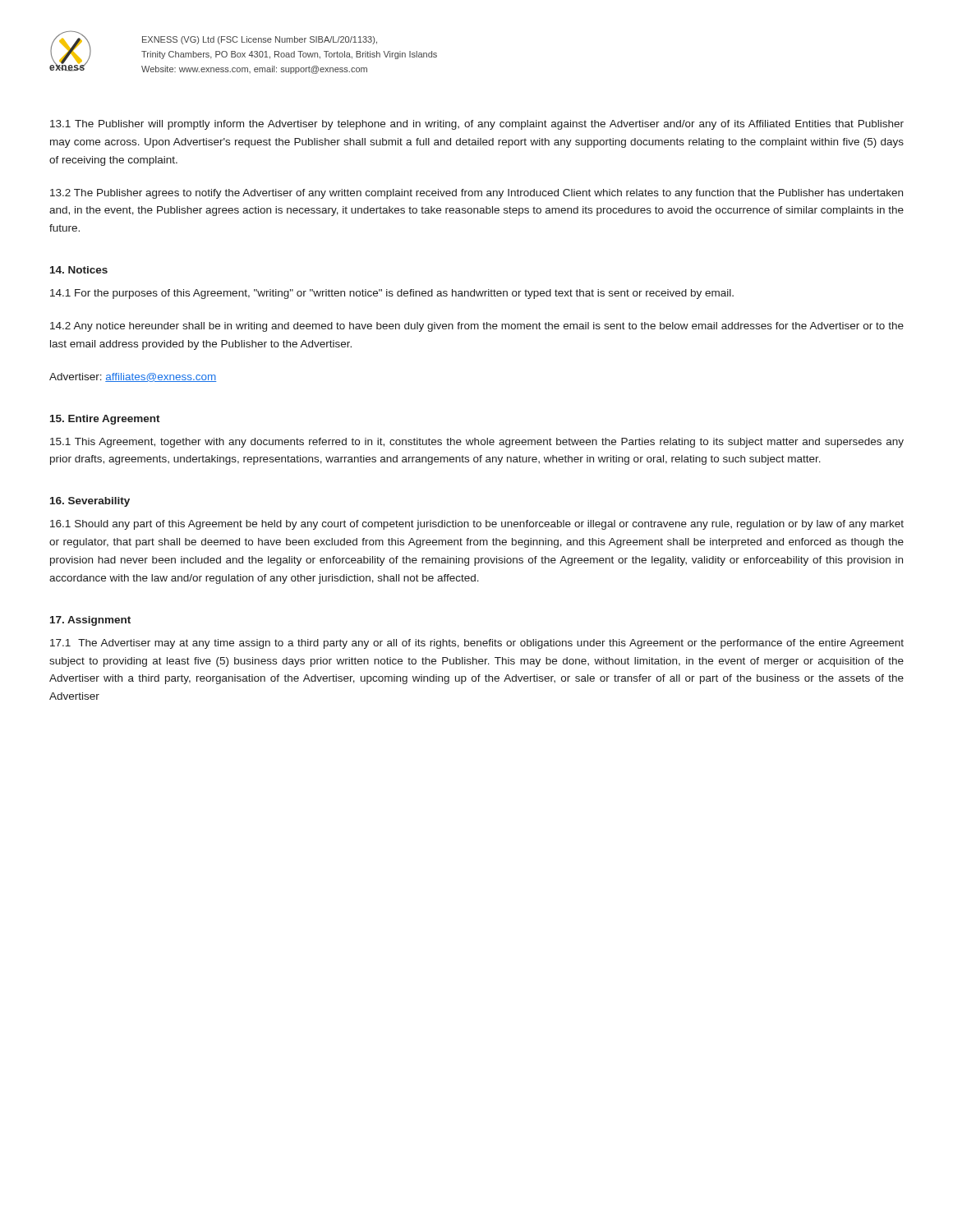Point to the element starting "16. Severability"
This screenshot has width=953, height=1232.
[x=90, y=501]
